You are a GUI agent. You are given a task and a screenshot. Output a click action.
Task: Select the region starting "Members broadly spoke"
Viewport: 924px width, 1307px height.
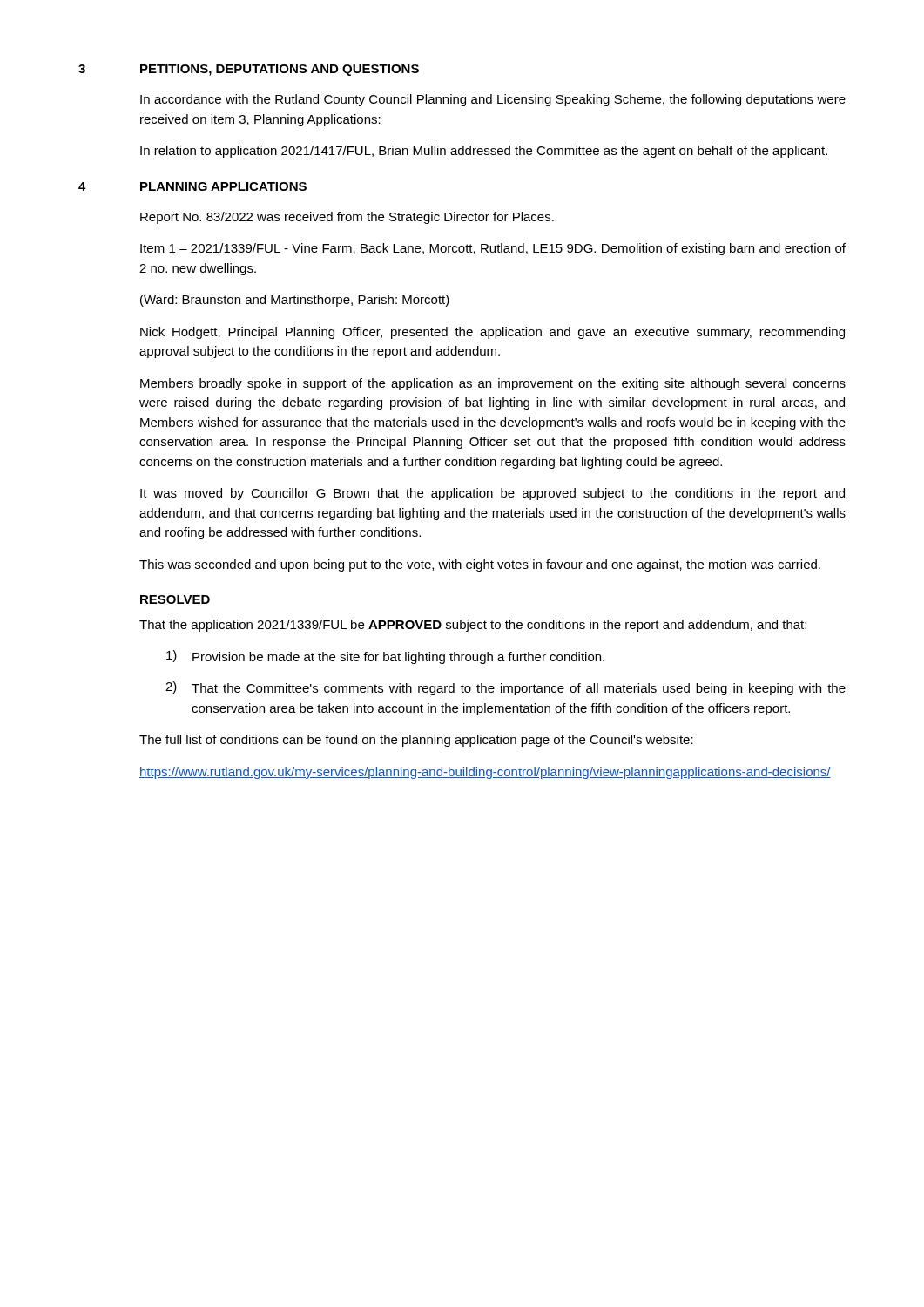pyautogui.click(x=492, y=422)
